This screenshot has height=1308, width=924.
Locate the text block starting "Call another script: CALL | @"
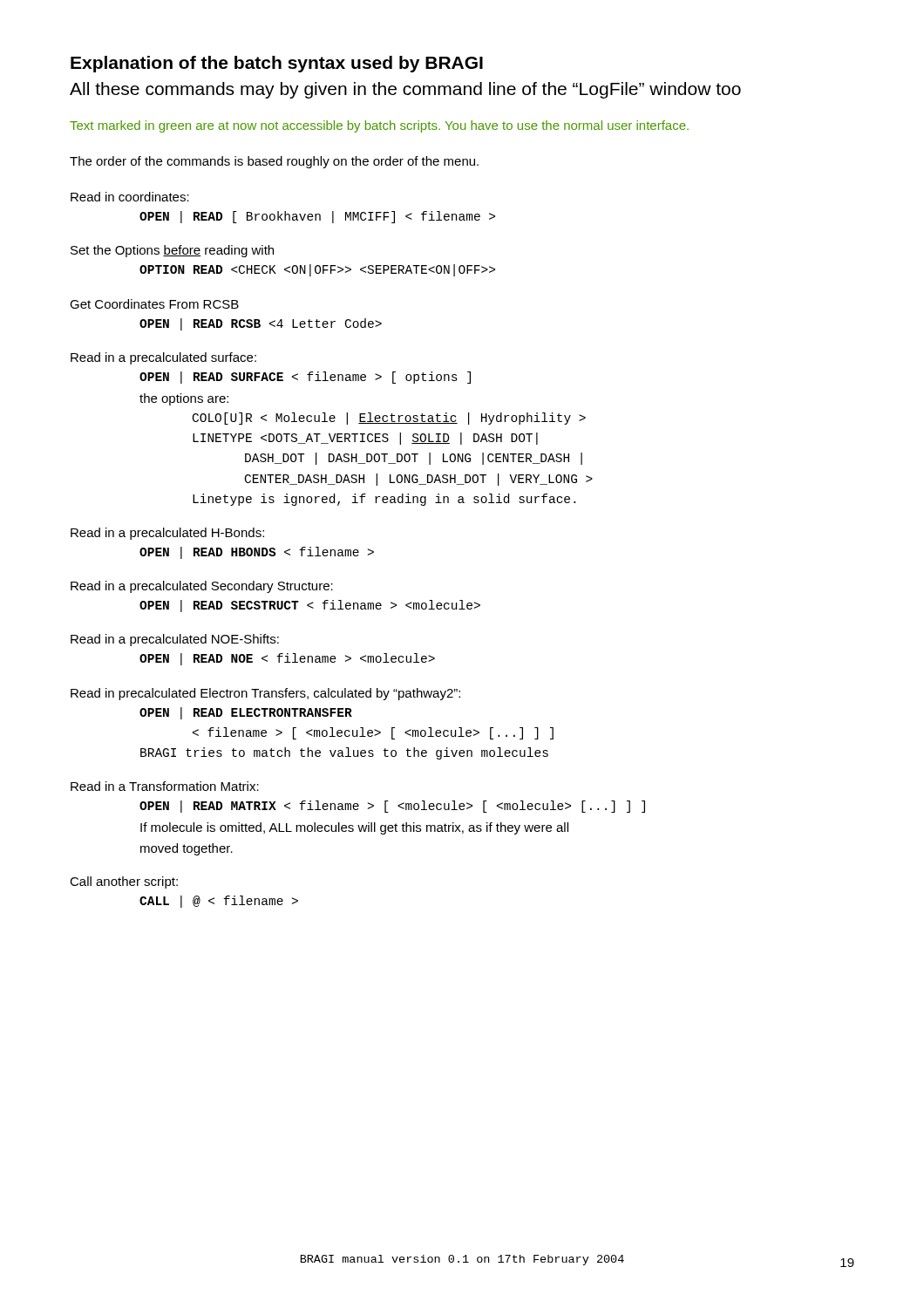(124, 882)
